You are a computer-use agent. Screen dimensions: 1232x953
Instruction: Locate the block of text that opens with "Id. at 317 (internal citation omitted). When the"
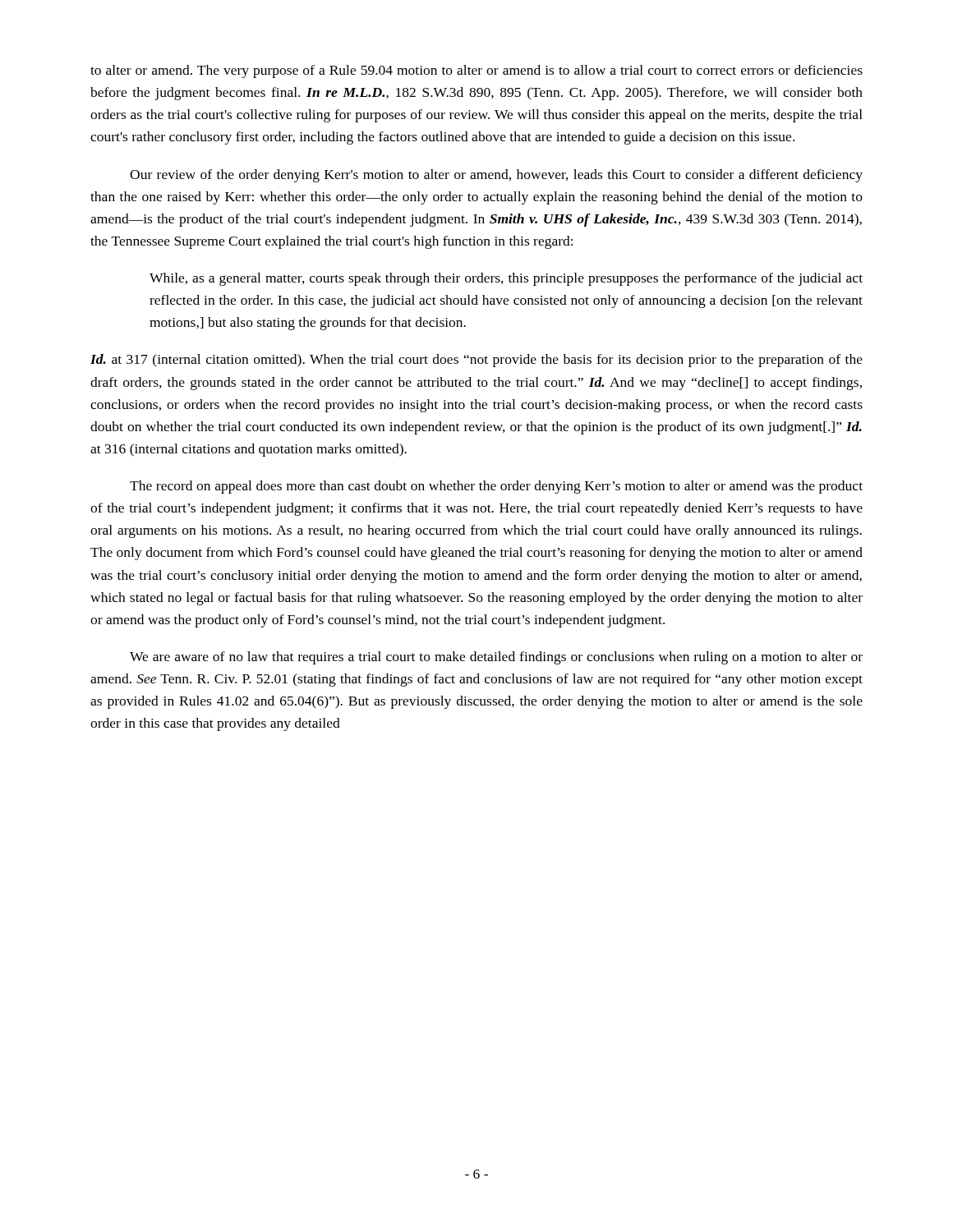click(476, 404)
